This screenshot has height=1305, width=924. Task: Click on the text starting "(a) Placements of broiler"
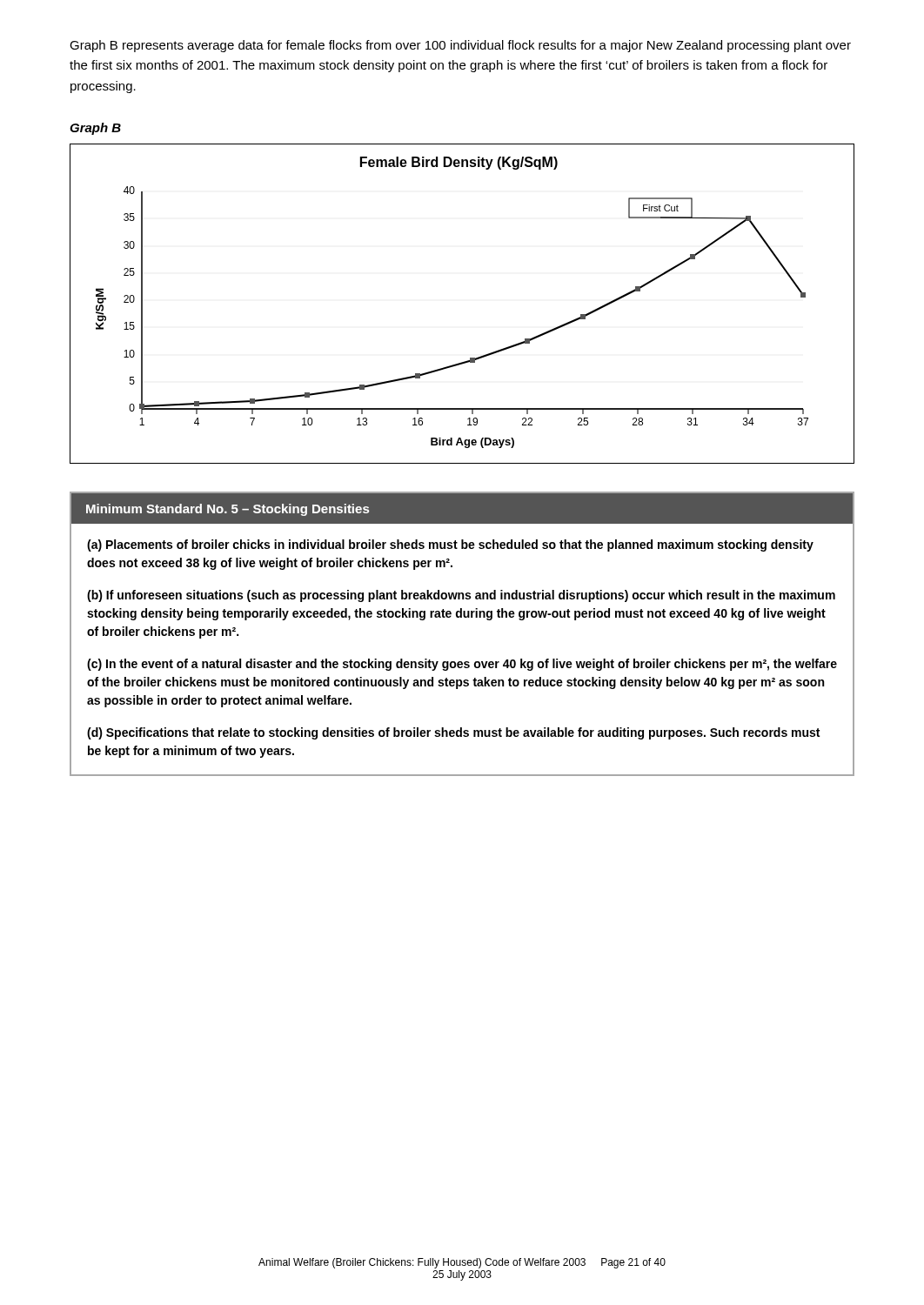coord(450,554)
